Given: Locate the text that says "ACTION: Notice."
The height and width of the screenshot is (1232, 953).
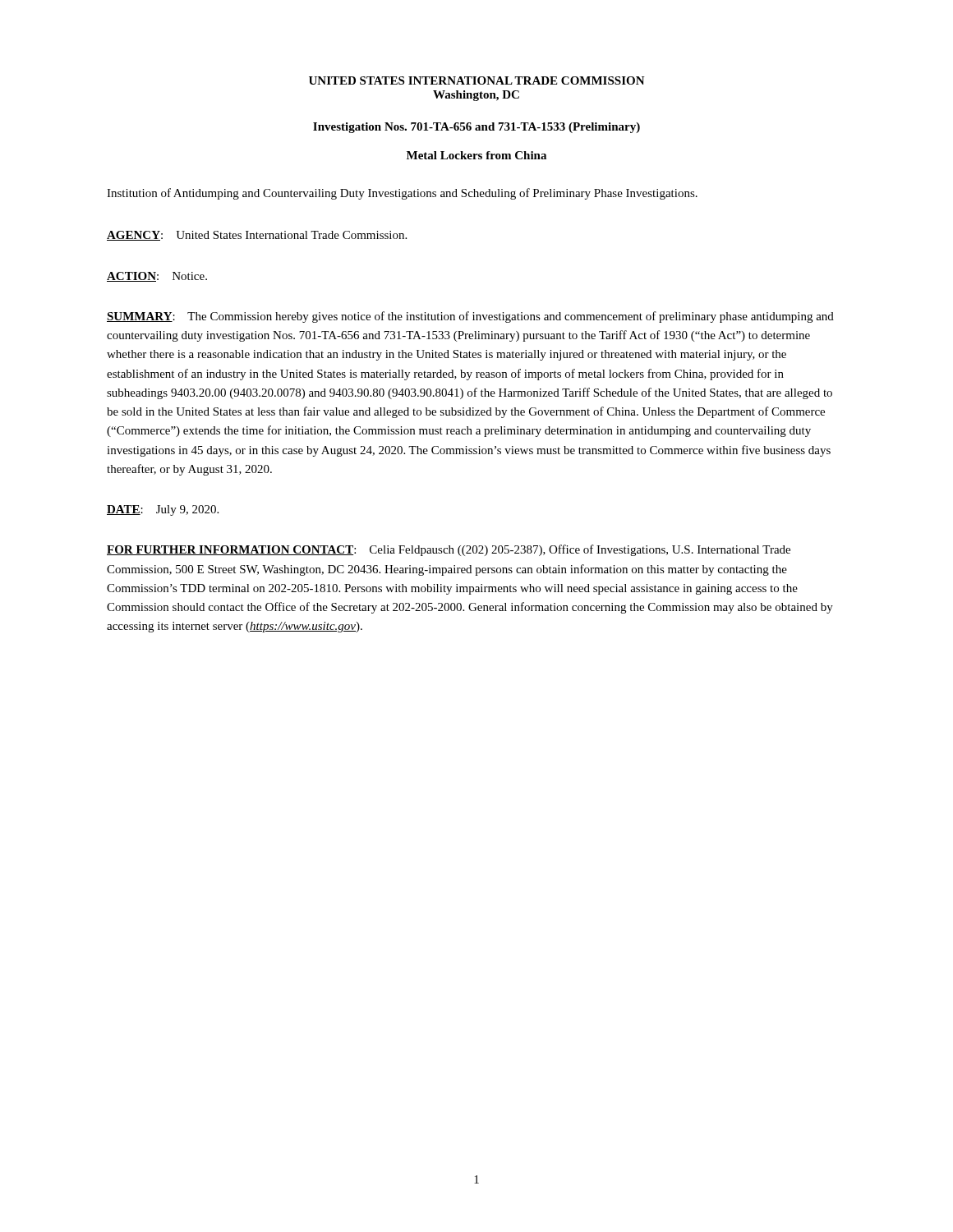Looking at the screenshot, I should coord(157,277).
